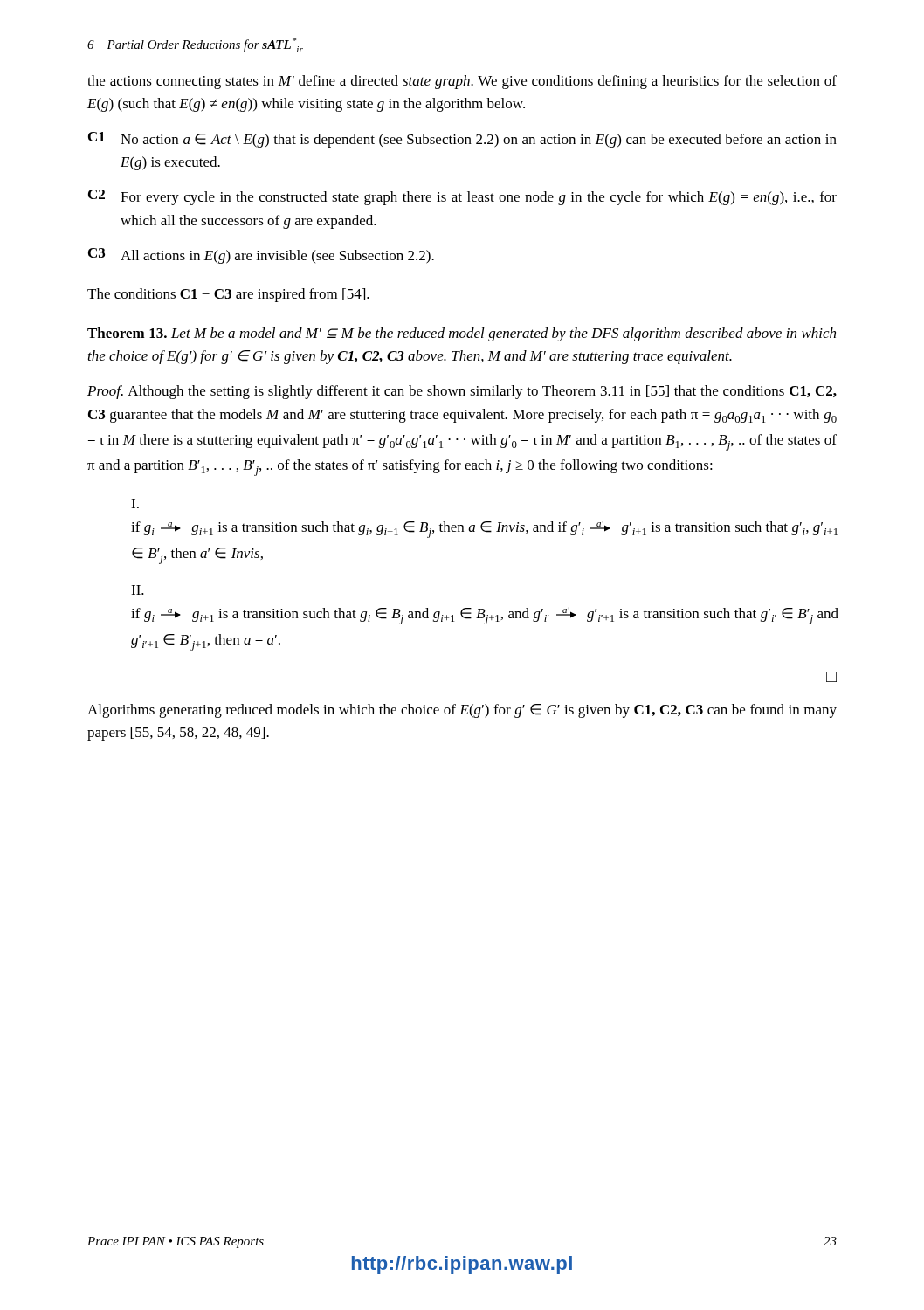Find the block starting "Proof. Although the setting"

tap(462, 430)
